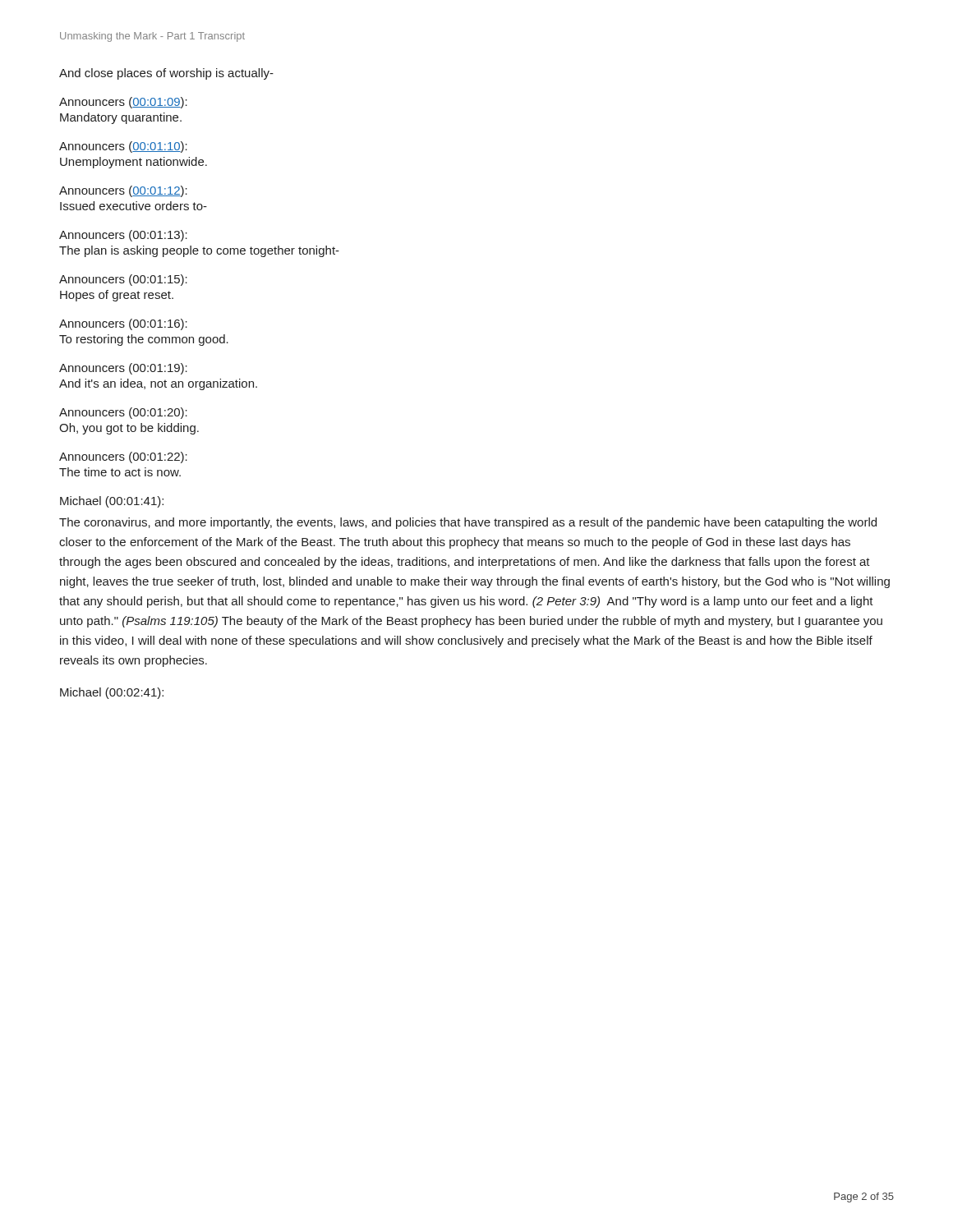The width and height of the screenshot is (953, 1232).
Task: Click on the text starting "Michael (00:02:41):"
Action: coord(112,692)
